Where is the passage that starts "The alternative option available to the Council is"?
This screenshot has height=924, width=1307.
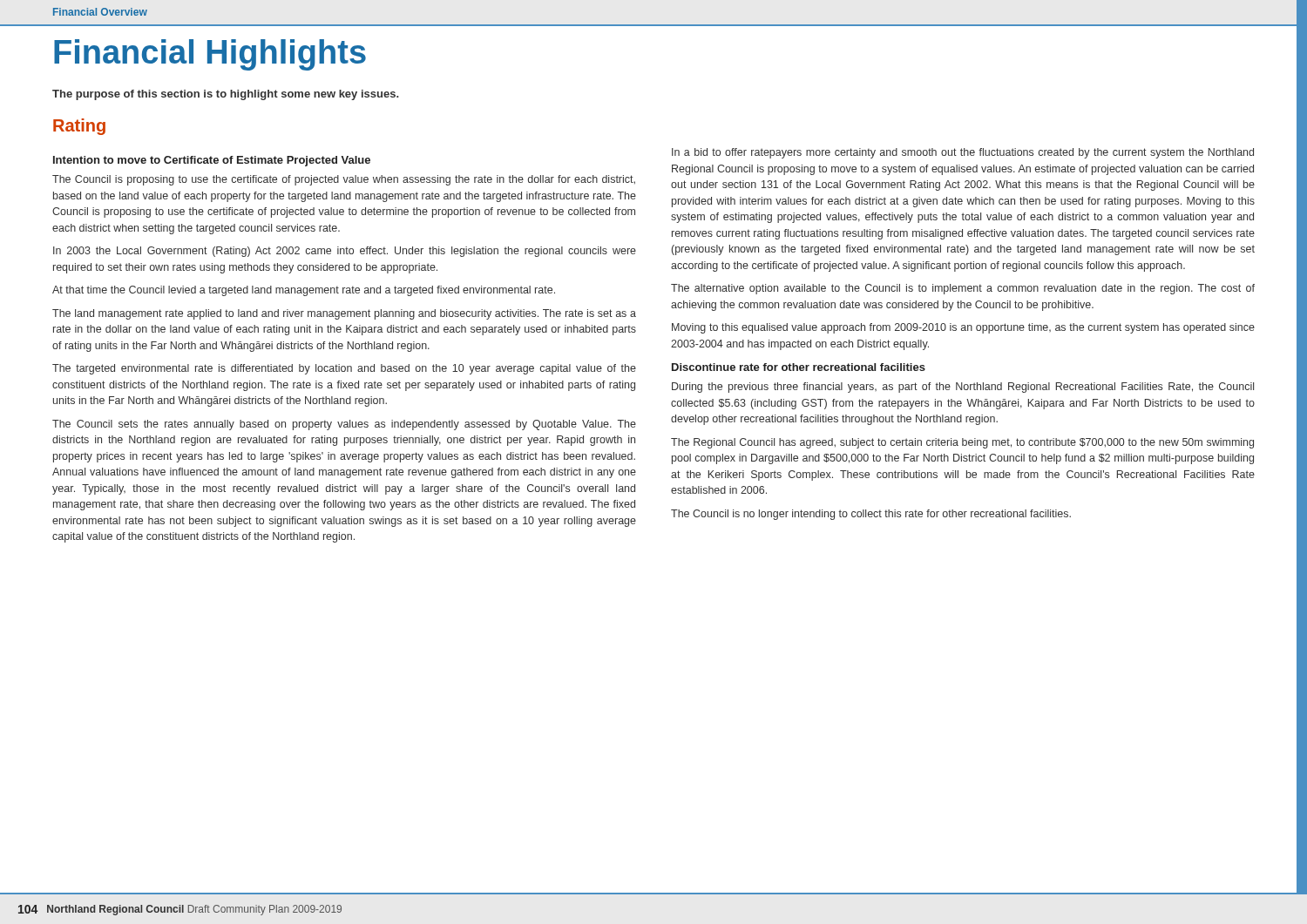click(x=963, y=297)
